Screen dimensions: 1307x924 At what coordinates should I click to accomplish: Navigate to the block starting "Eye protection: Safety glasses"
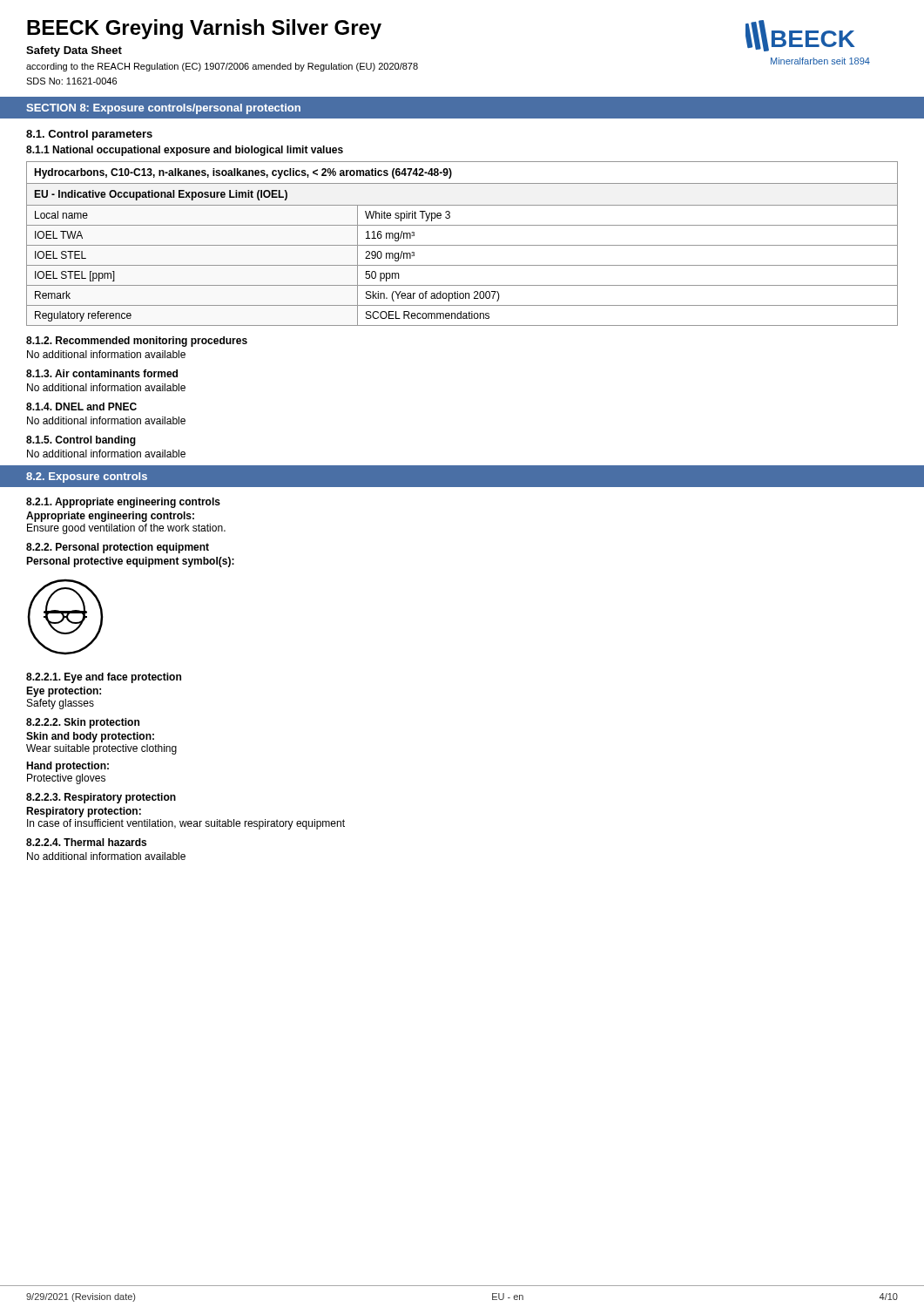tap(64, 697)
